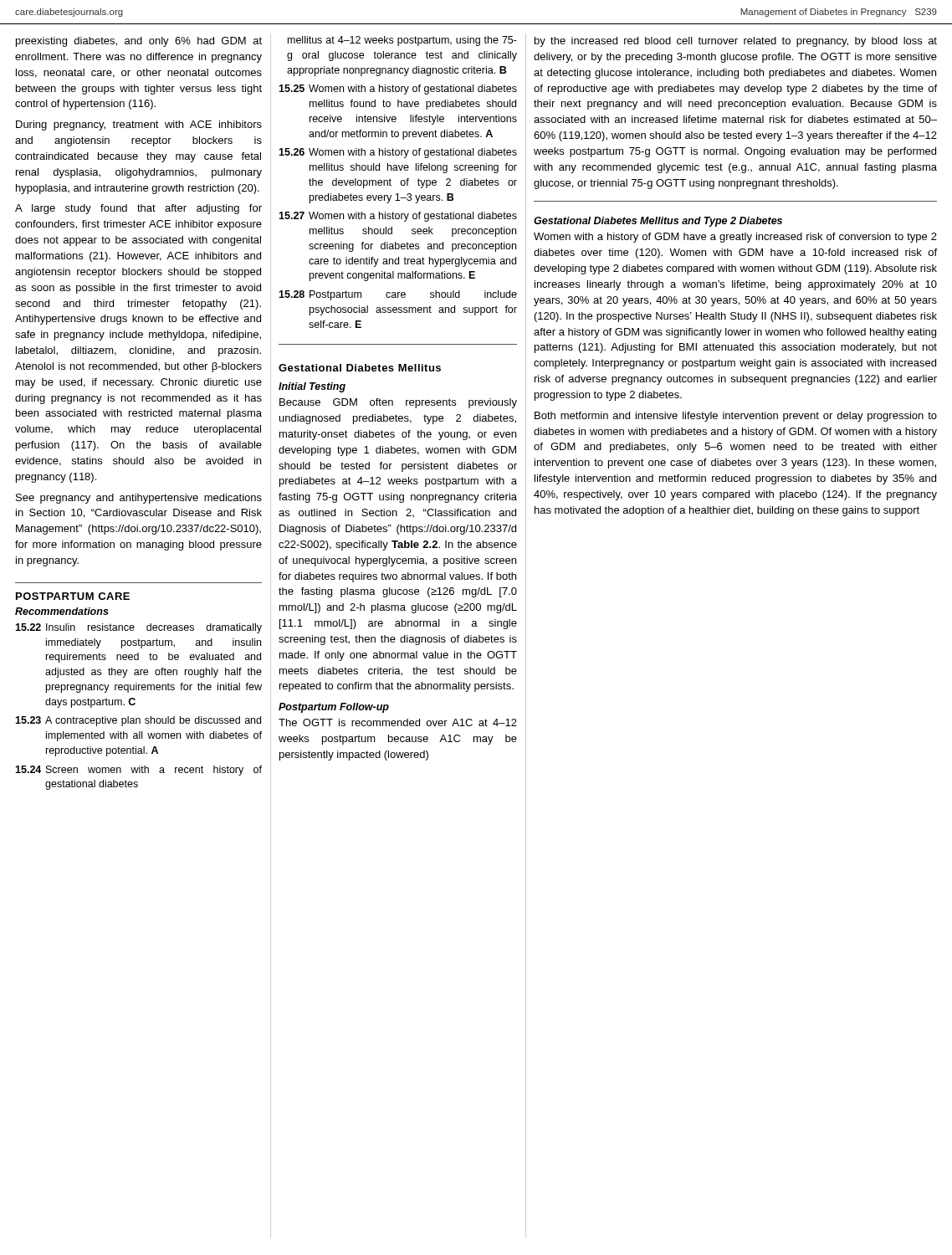Select the text block with the text "The OGTT is recommended over A1C at 4–12"
This screenshot has height=1255, width=952.
click(x=398, y=739)
